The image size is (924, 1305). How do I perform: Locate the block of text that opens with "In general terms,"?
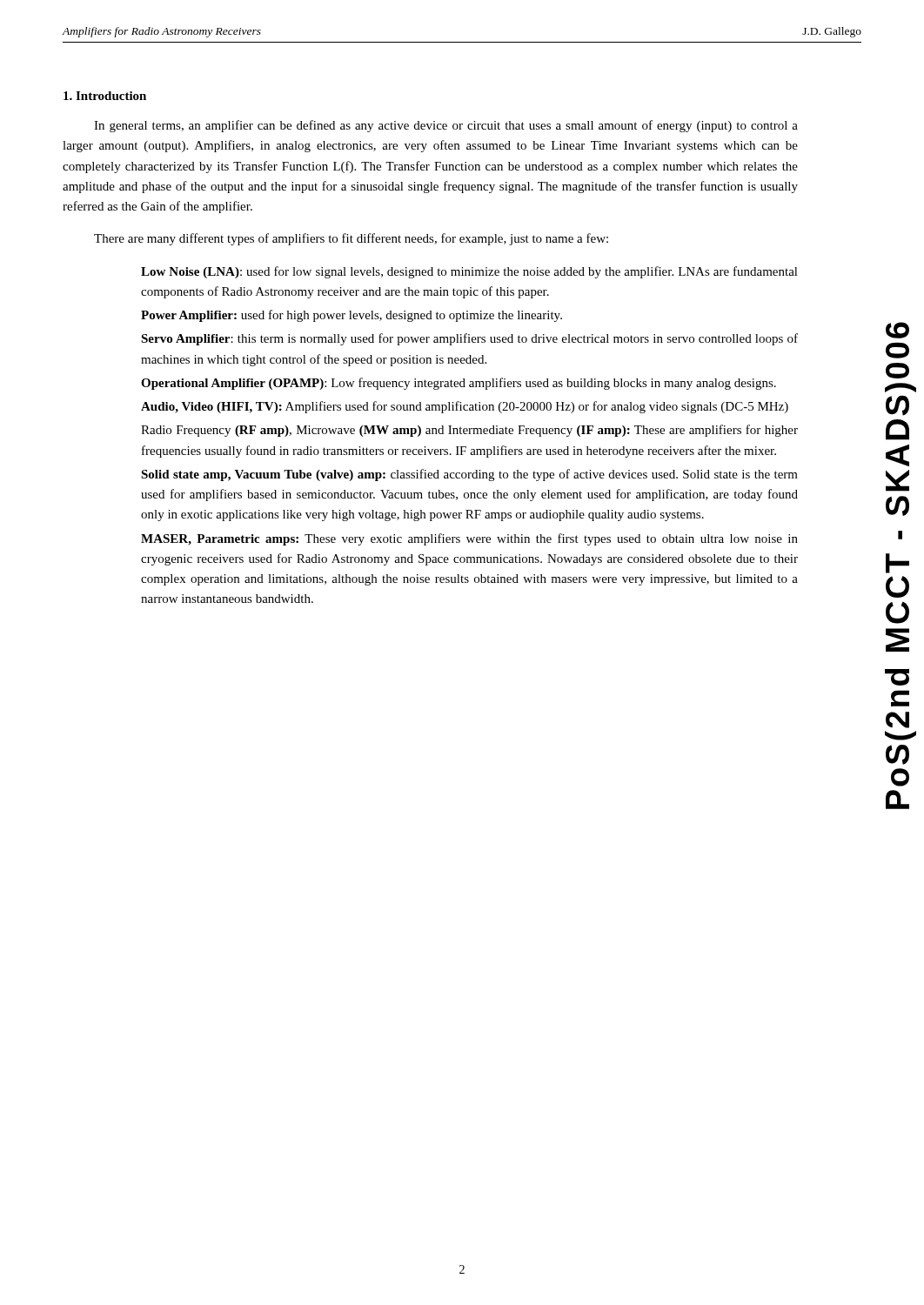tap(430, 166)
